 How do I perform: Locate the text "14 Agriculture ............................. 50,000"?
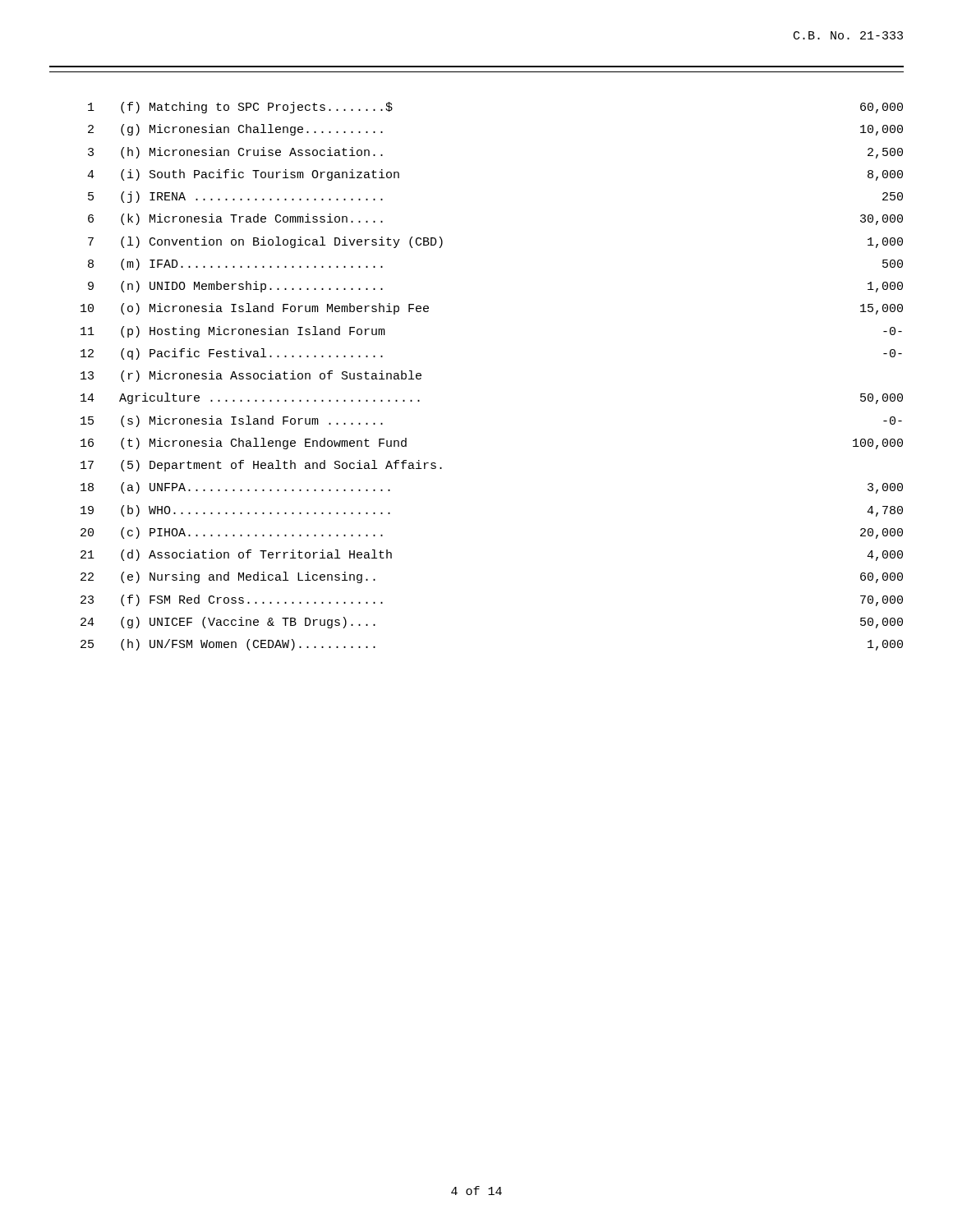click(158, 398)
